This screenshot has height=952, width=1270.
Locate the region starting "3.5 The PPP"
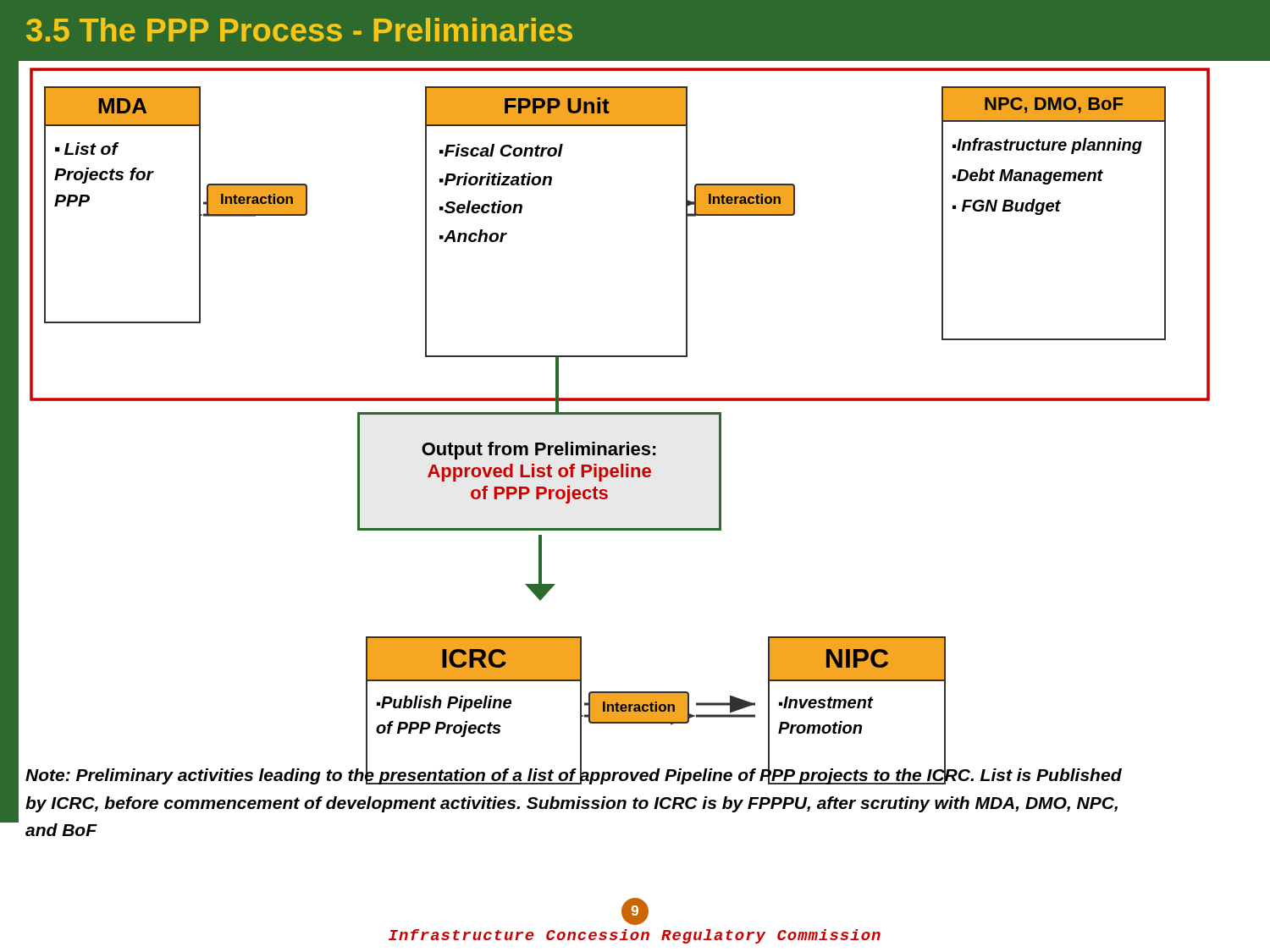[299, 30]
